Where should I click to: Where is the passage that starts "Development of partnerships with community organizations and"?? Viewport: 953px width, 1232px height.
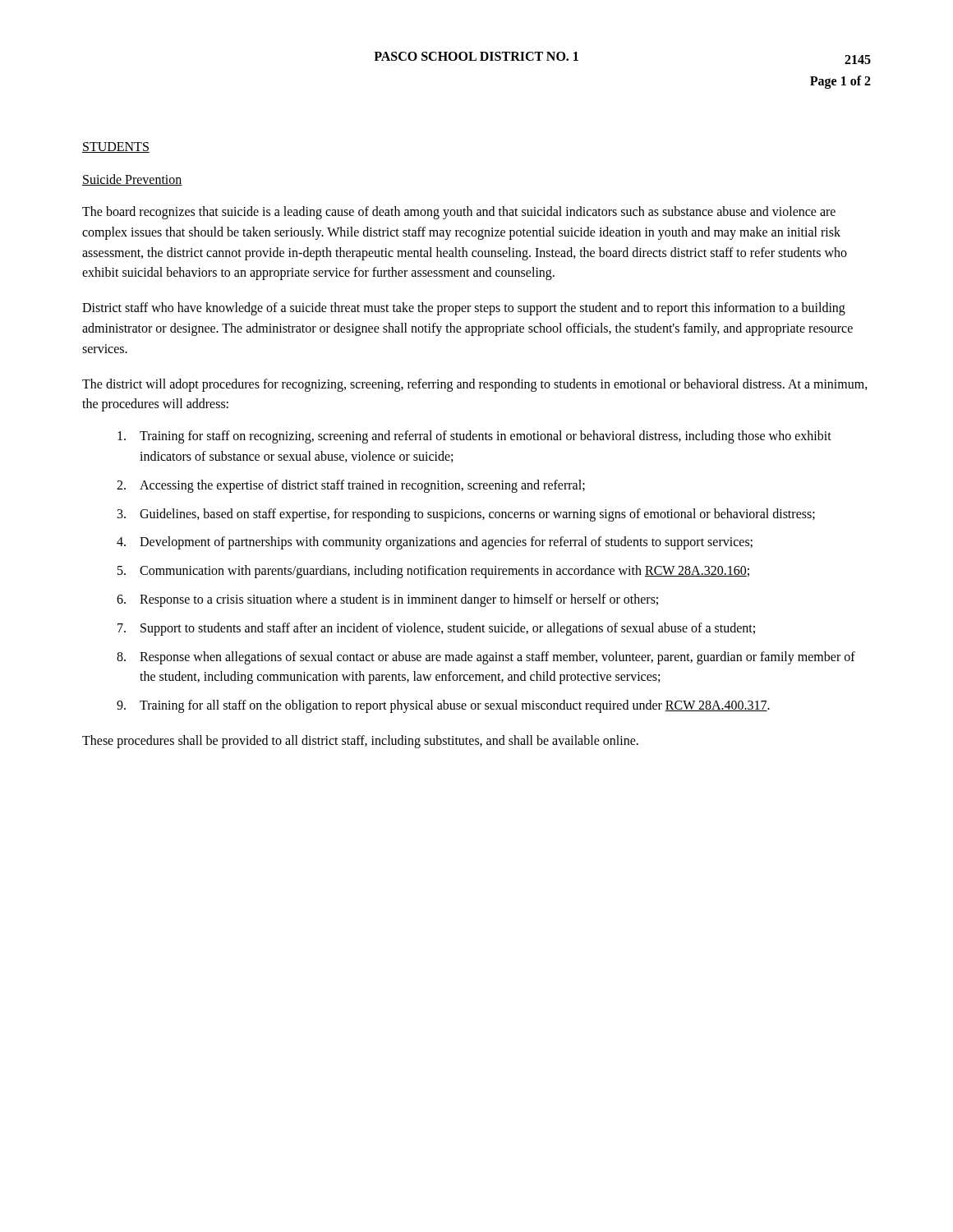447,542
